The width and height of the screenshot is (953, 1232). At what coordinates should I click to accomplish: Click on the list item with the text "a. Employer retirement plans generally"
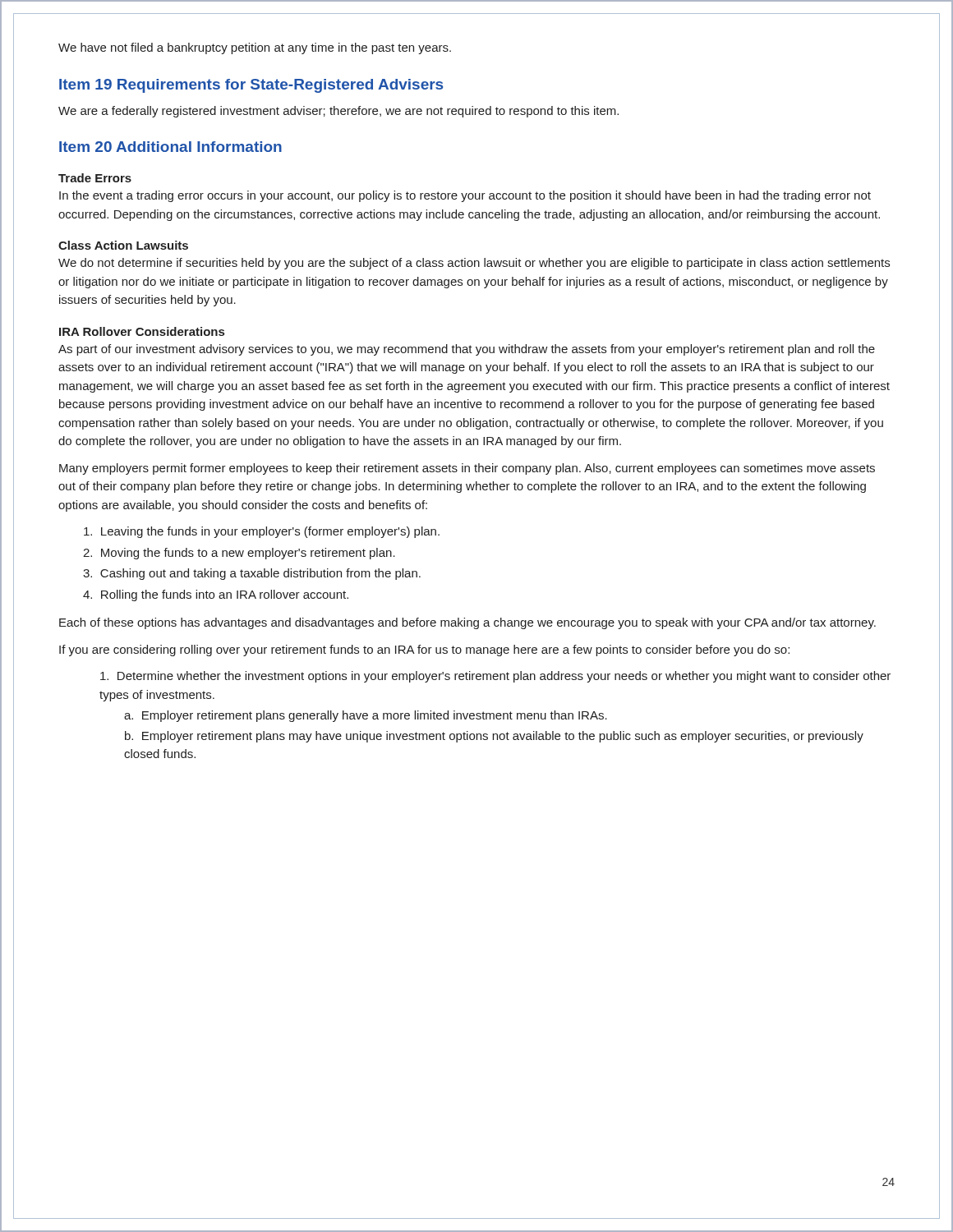(x=366, y=715)
